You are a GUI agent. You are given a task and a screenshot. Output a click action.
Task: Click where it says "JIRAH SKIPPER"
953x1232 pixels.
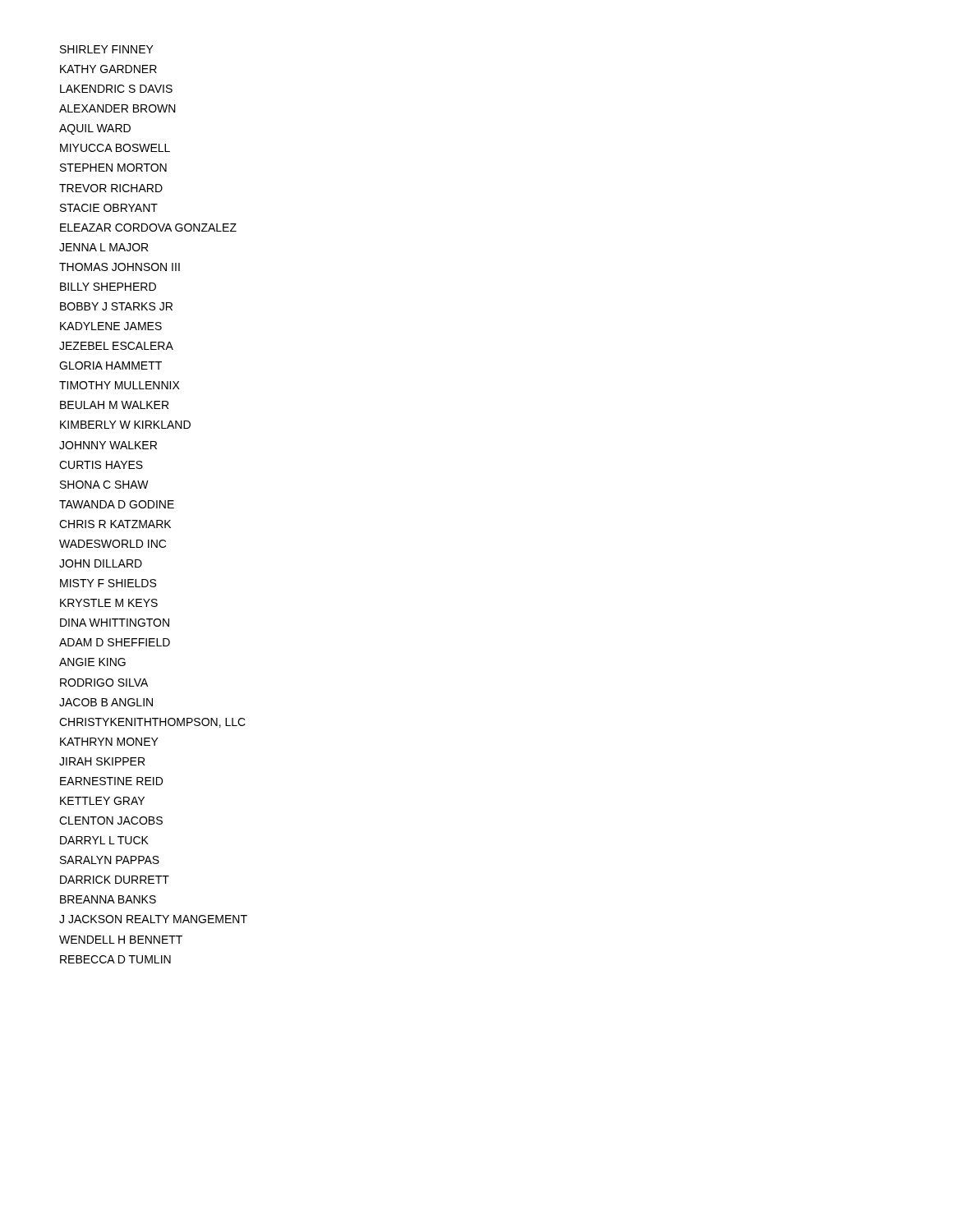click(x=102, y=761)
